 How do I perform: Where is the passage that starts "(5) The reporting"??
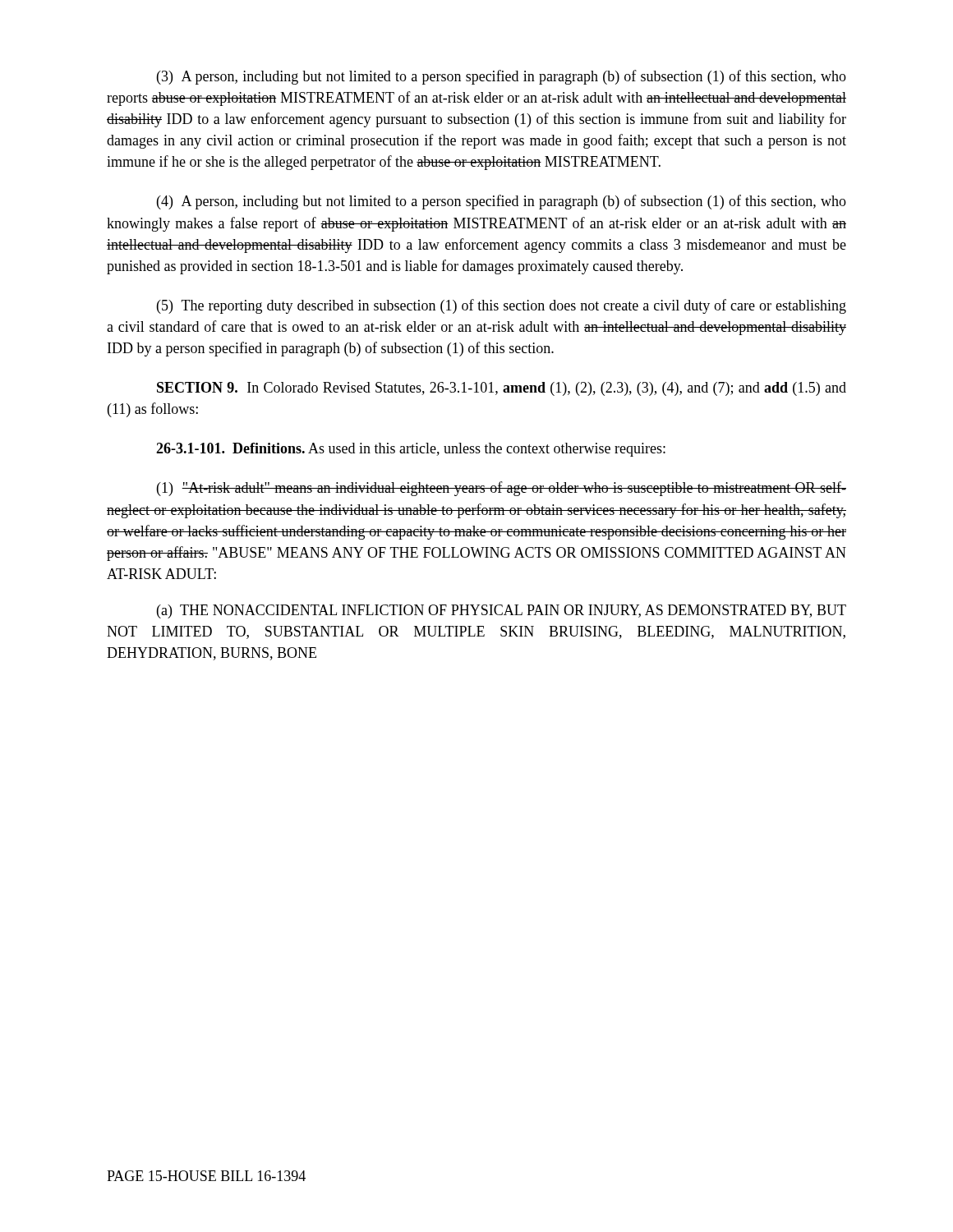pos(476,327)
